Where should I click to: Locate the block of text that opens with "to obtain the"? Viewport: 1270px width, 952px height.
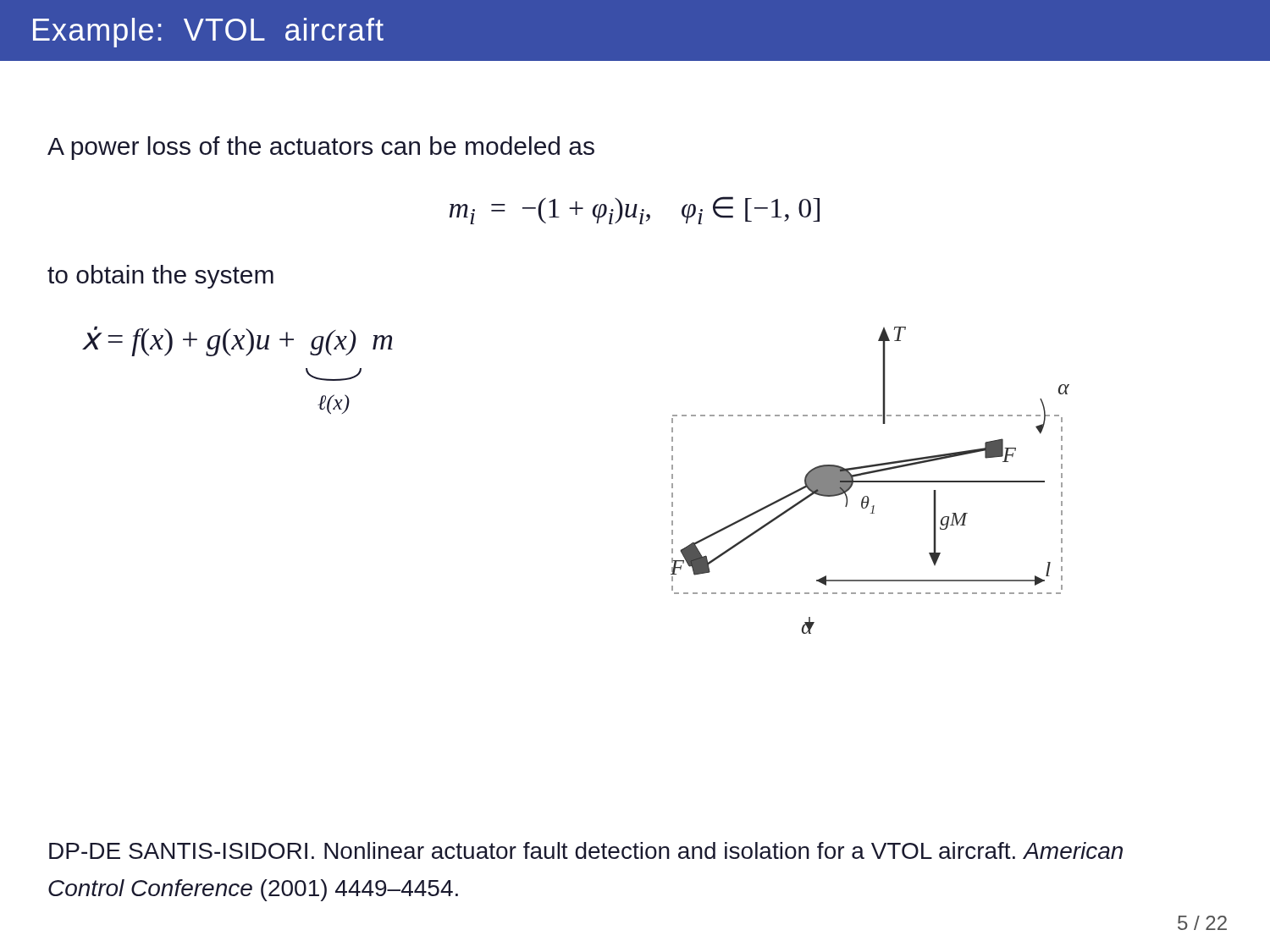pos(161,274)
